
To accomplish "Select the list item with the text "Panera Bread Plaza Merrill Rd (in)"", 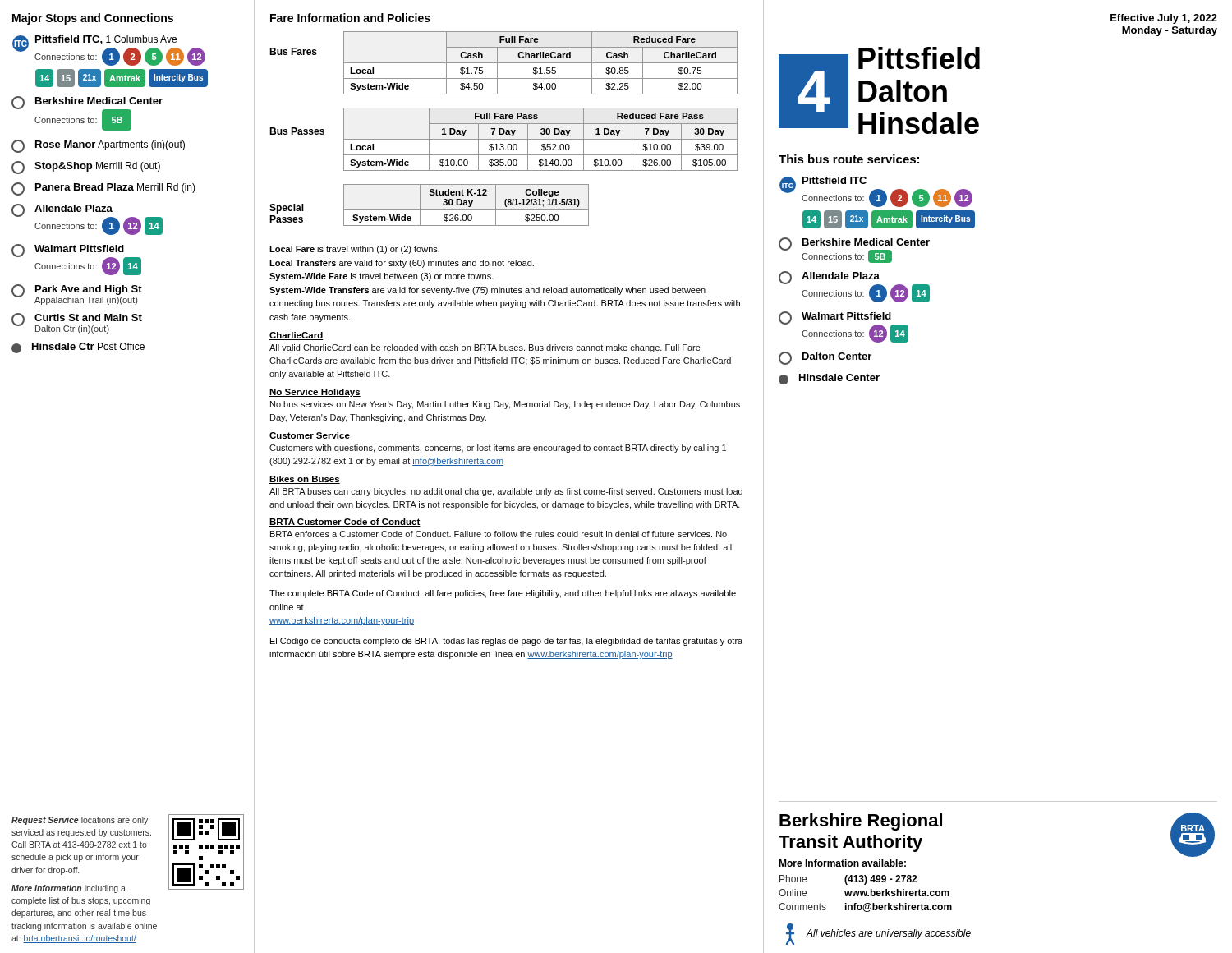I will click(x=103, y=188).
